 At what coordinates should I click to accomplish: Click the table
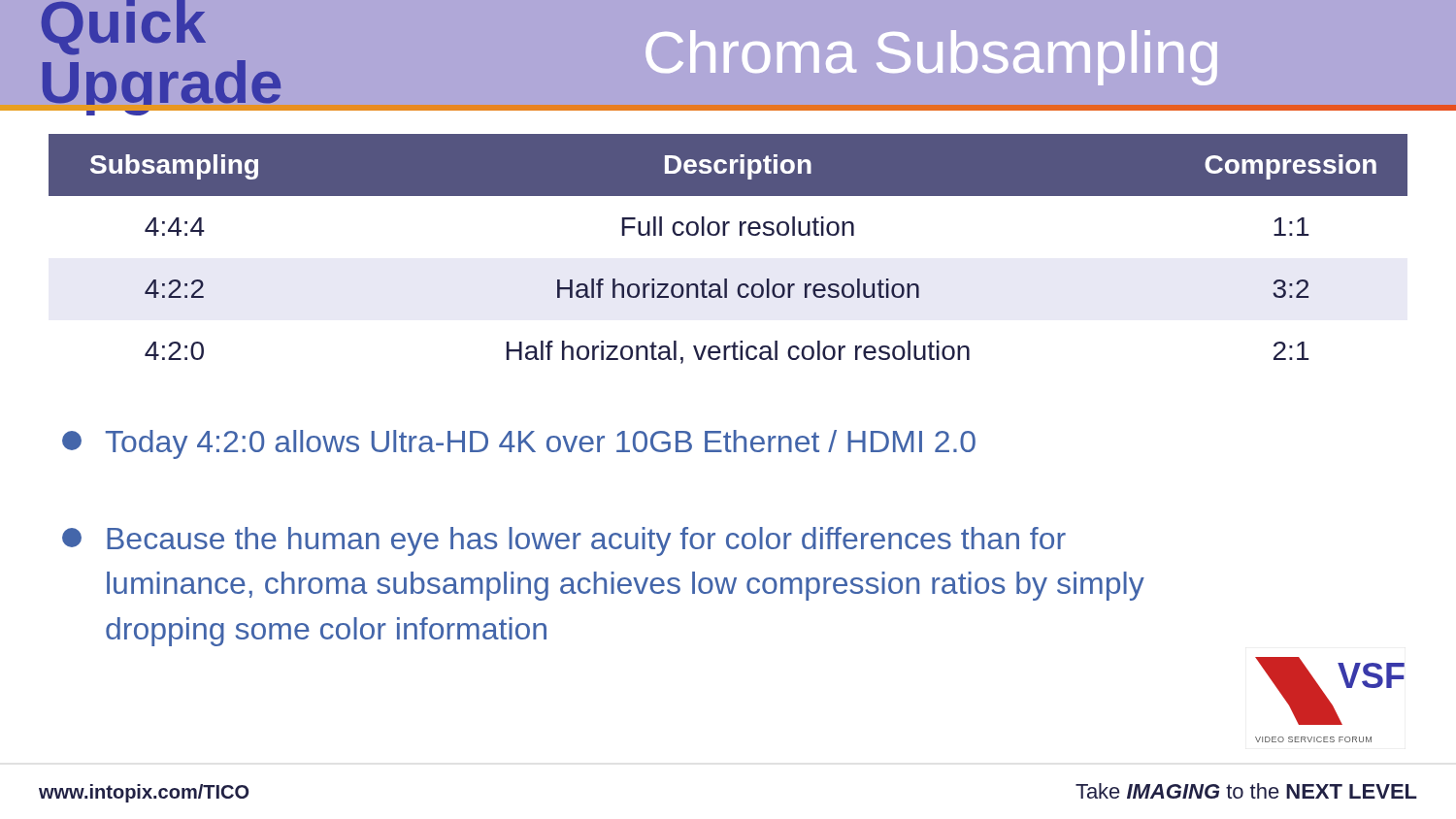click(728, 258)
